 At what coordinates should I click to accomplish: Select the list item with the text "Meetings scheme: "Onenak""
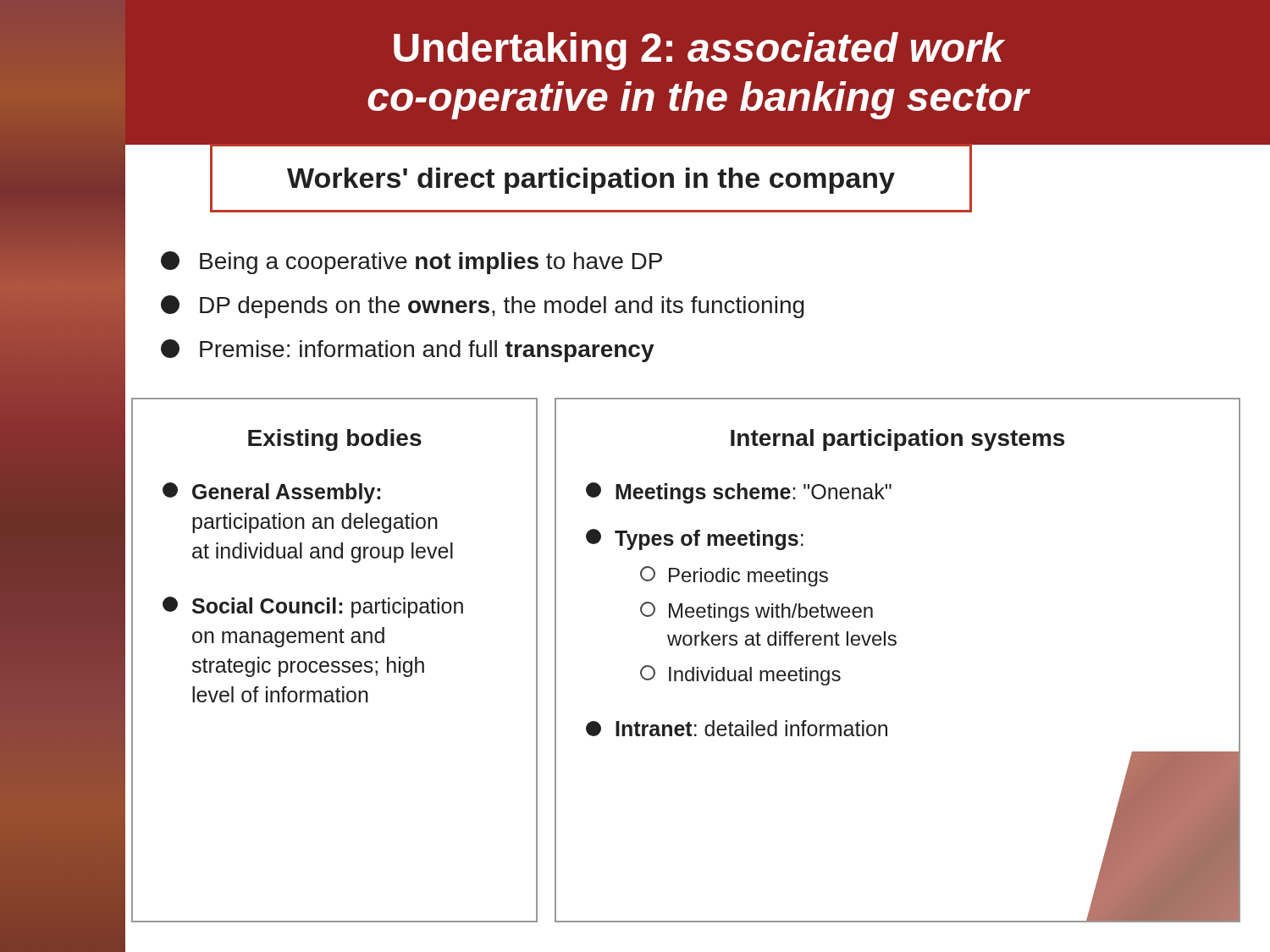(897, 492)
